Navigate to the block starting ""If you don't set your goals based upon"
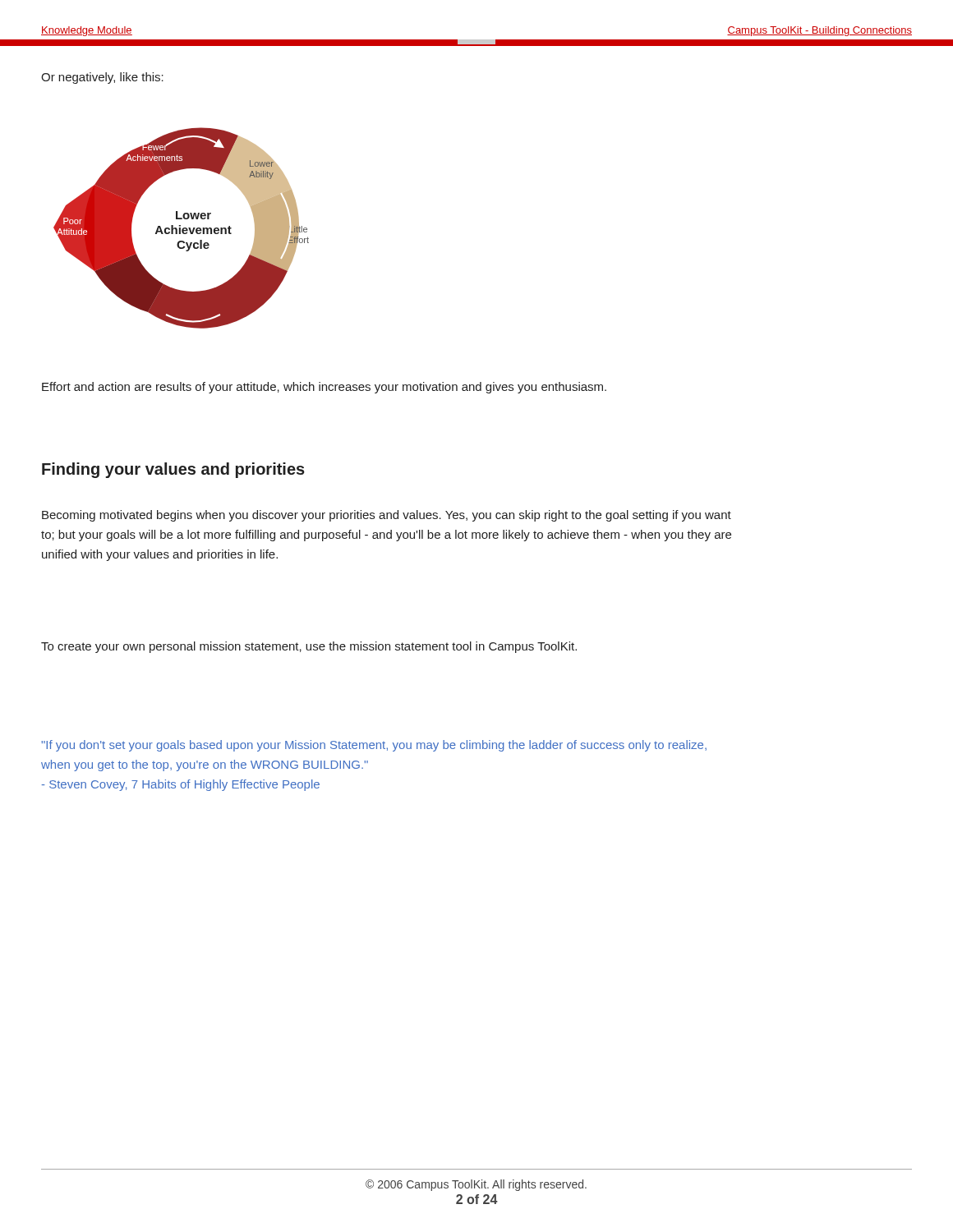The height and width of the screenshot is (1232, 953). click(374, 764)
